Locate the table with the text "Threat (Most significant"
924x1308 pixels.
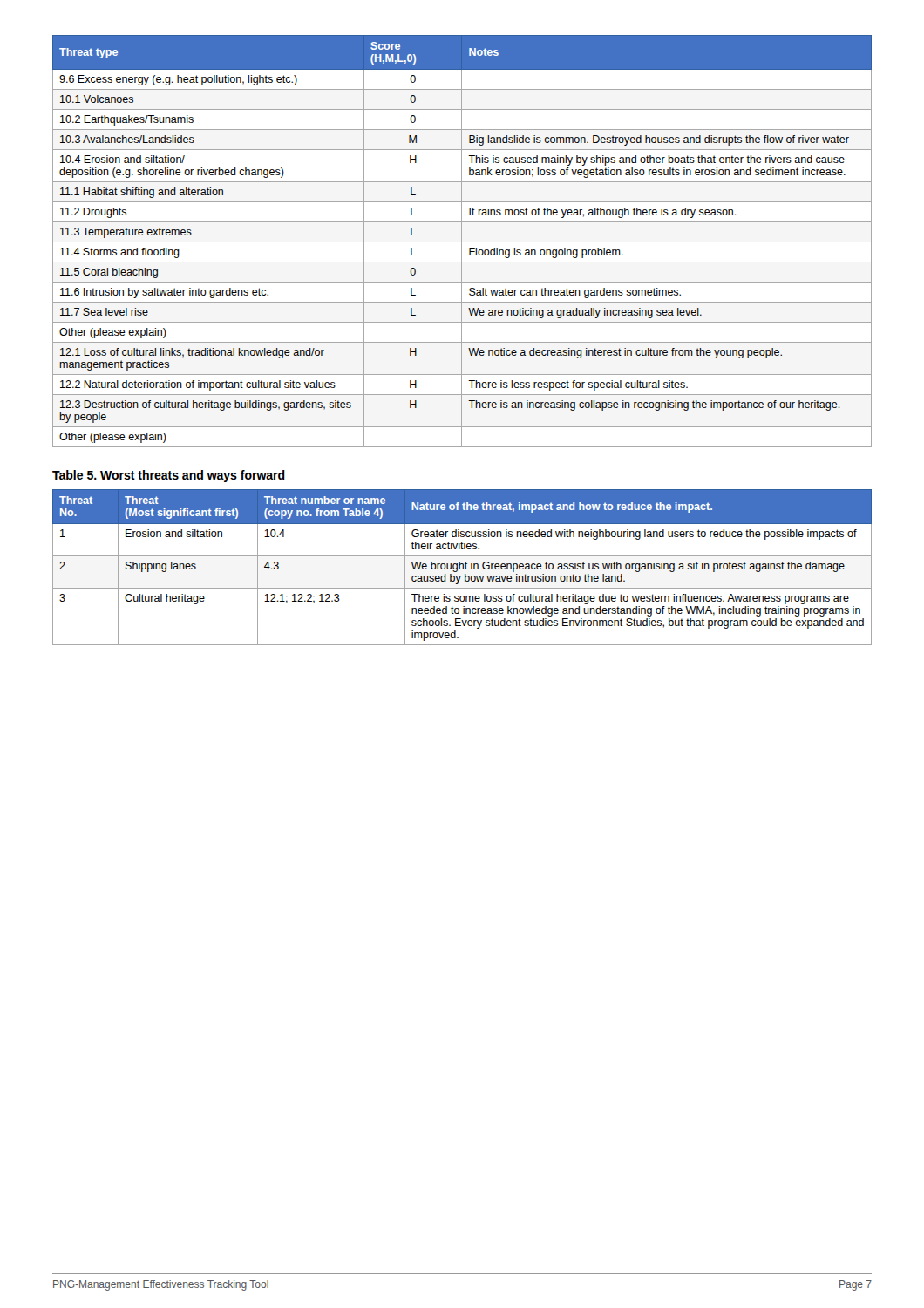[462, 567]
